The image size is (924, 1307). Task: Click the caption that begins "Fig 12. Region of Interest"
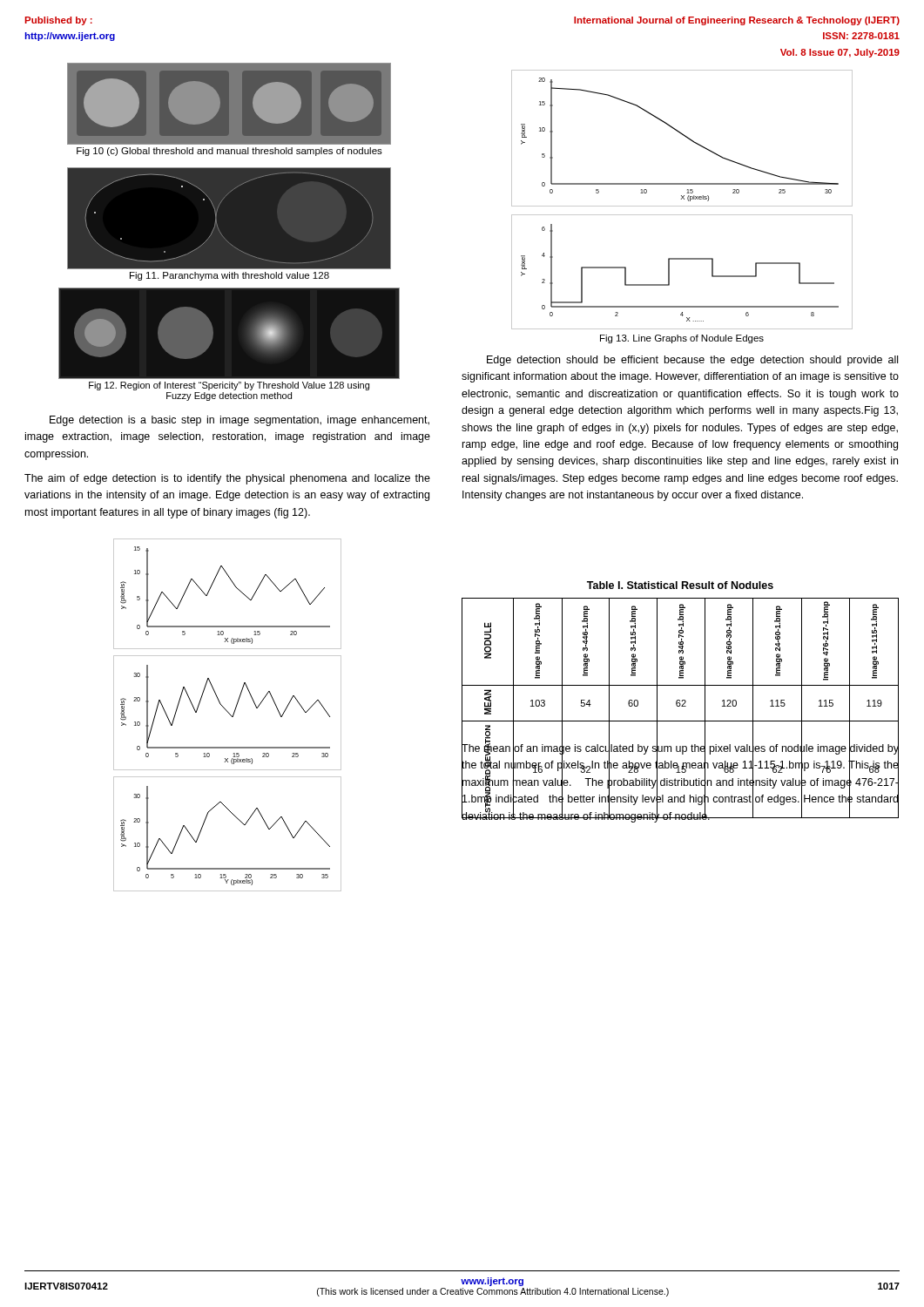click(x=229, y=390)
